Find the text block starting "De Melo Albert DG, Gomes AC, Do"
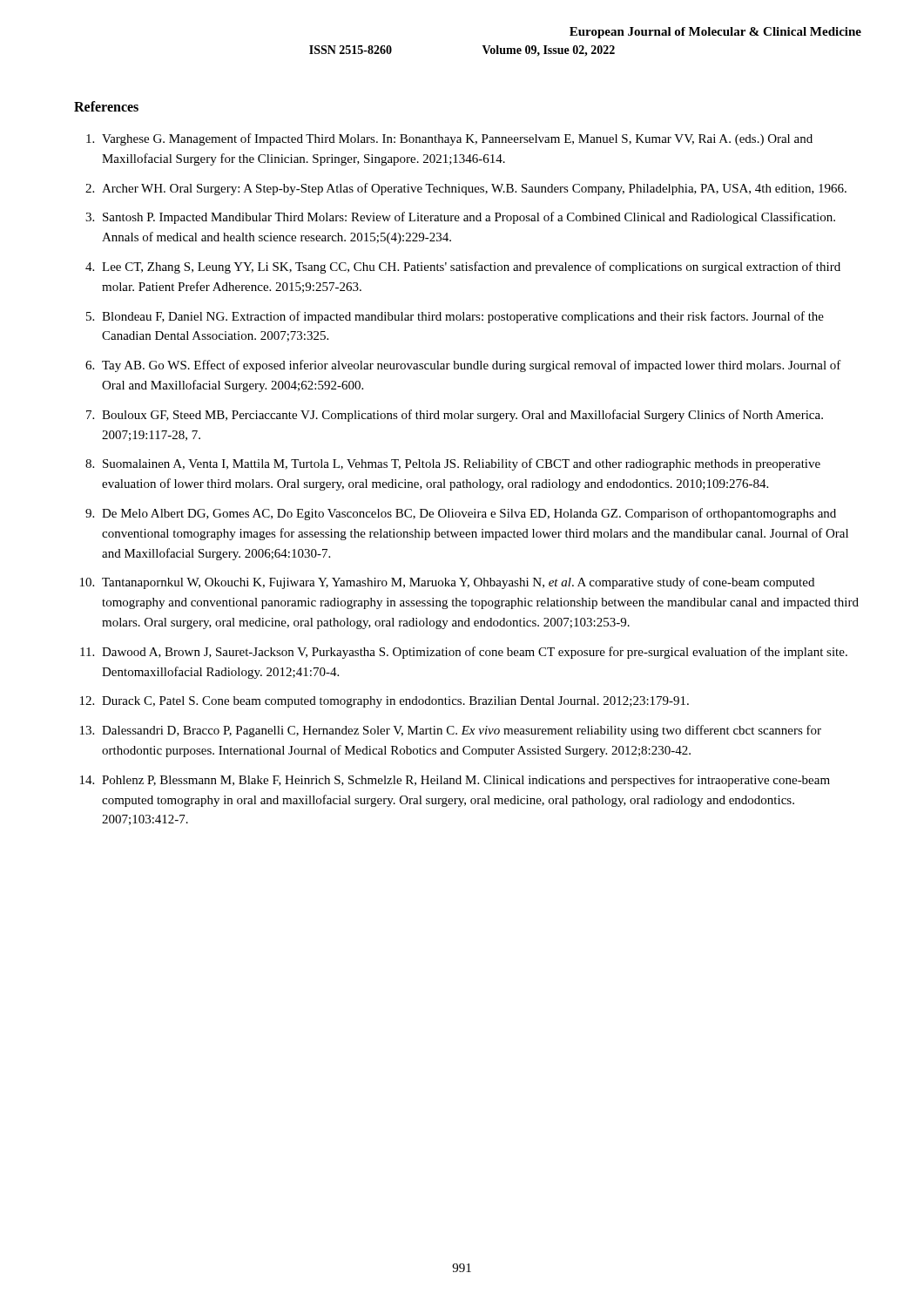The height and width of the screenshot is (1307, 924). (475, 533)
